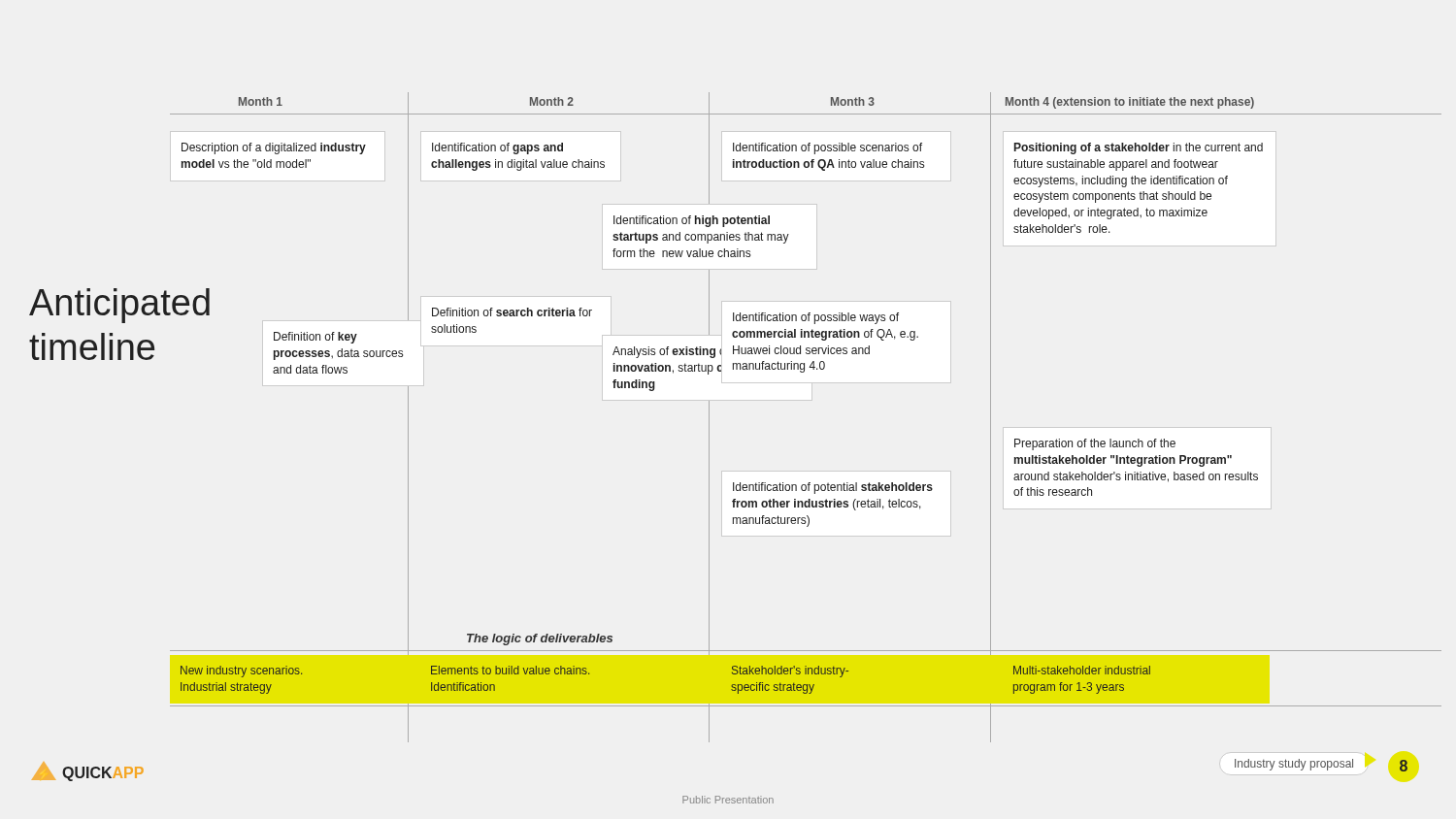The image size is (1456, 819).
Task: Click on the text that says "The logic of deliverables"
Action: [x=540, y=638]
